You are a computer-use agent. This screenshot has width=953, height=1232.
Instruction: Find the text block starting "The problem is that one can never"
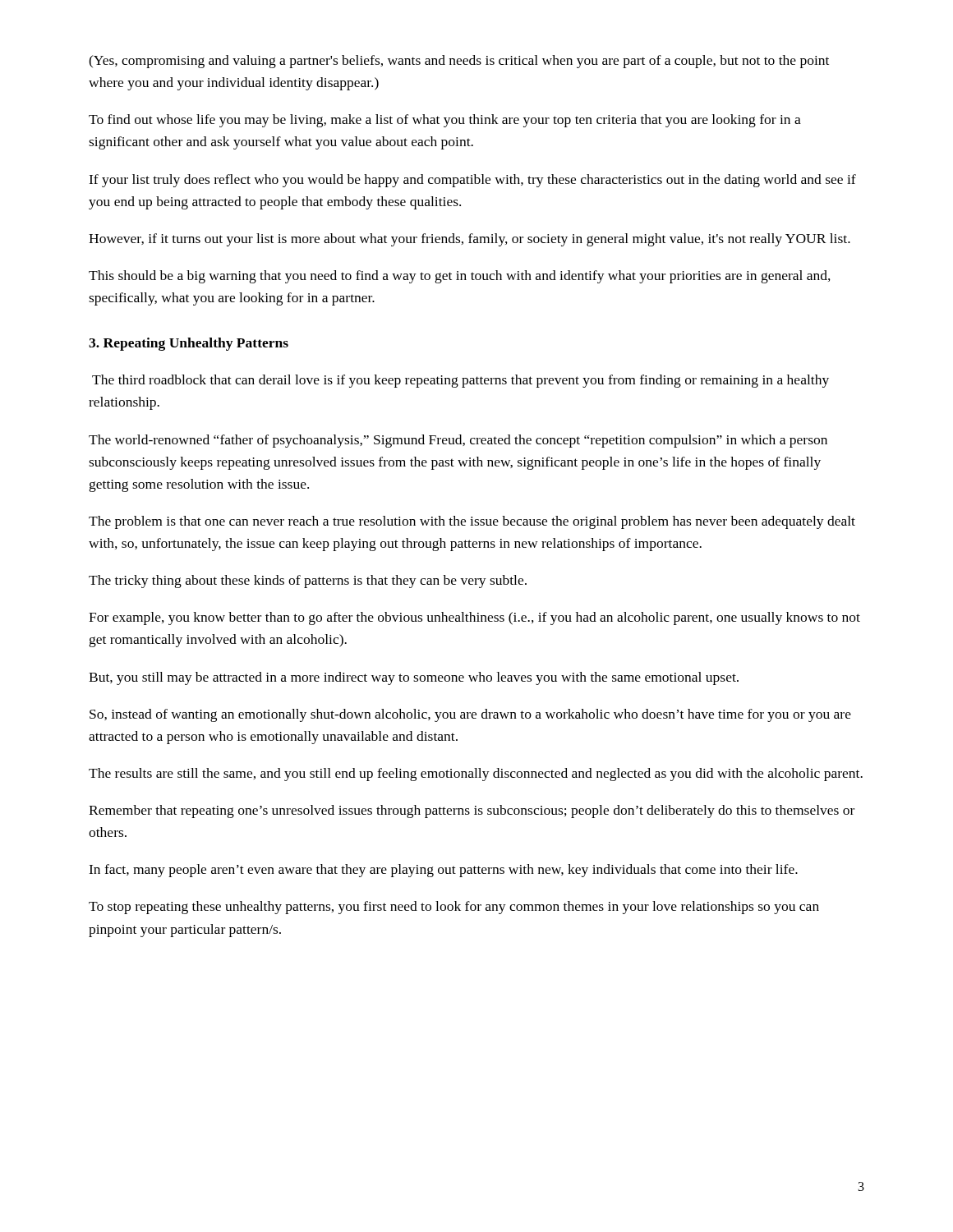pyautogui.click(x=472, y=532)
